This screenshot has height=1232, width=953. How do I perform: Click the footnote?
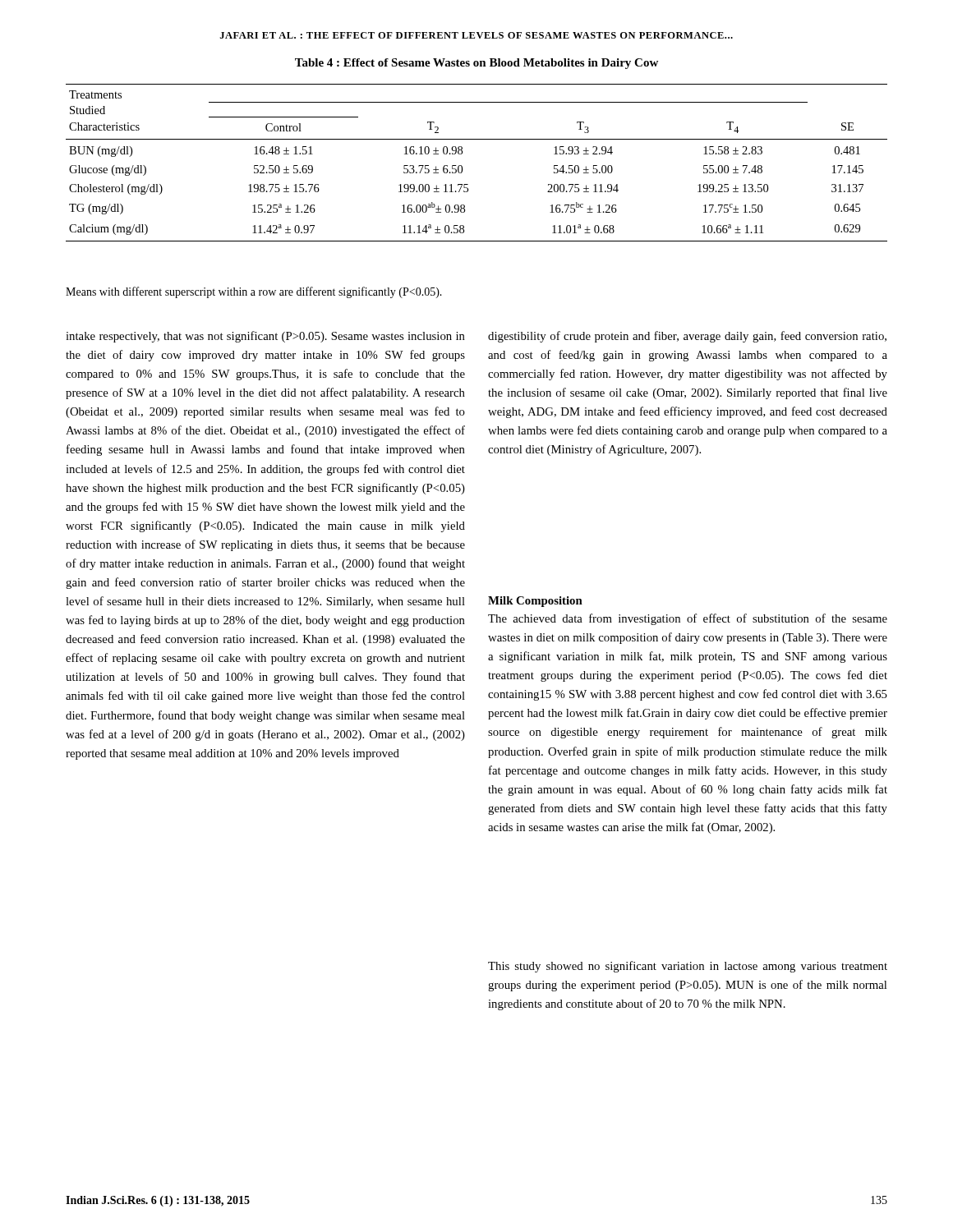(x=254, y=292)
